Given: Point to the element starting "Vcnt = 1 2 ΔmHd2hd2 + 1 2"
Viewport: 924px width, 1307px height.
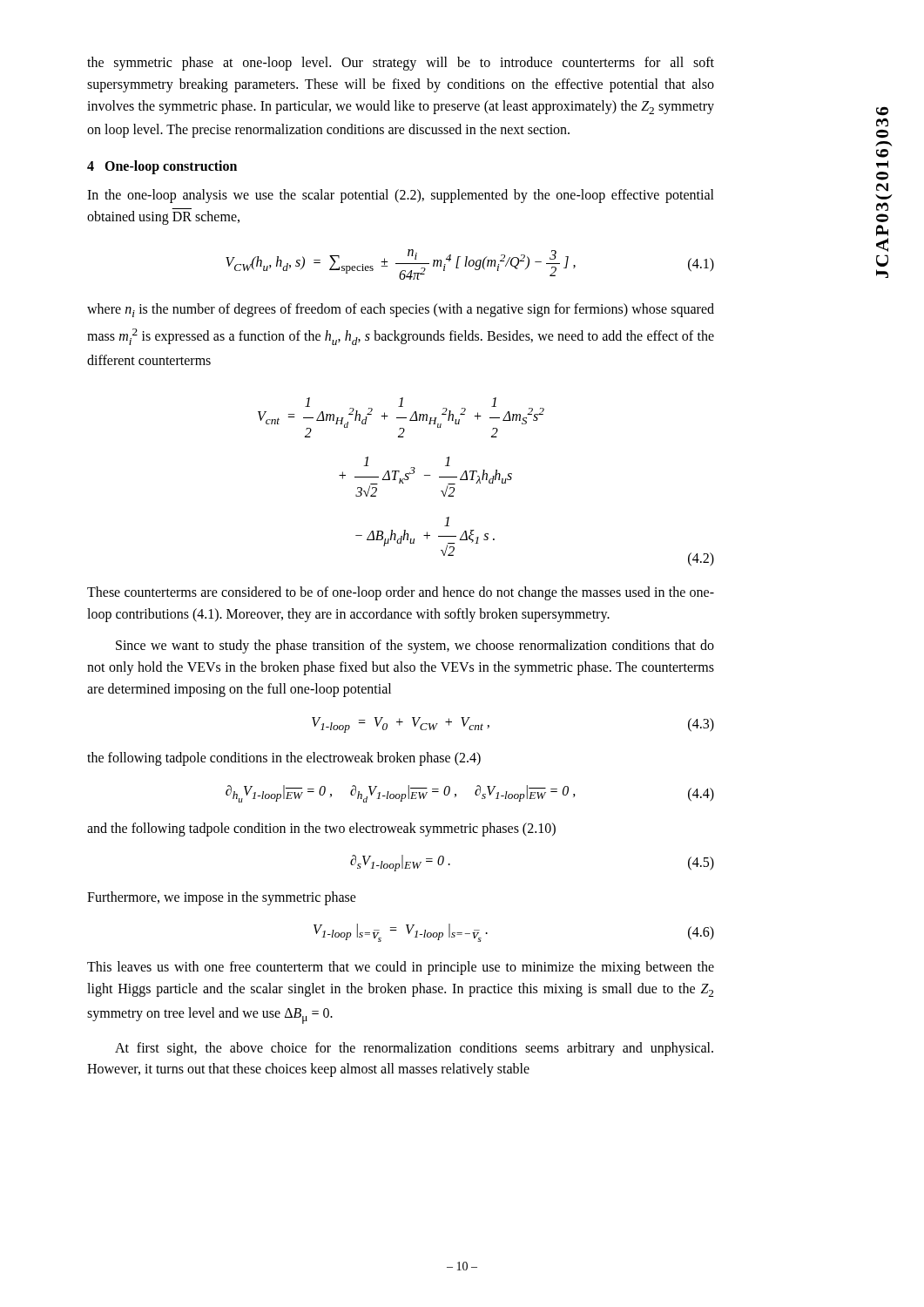Looking at the screenshot, I should pos(486,477).
